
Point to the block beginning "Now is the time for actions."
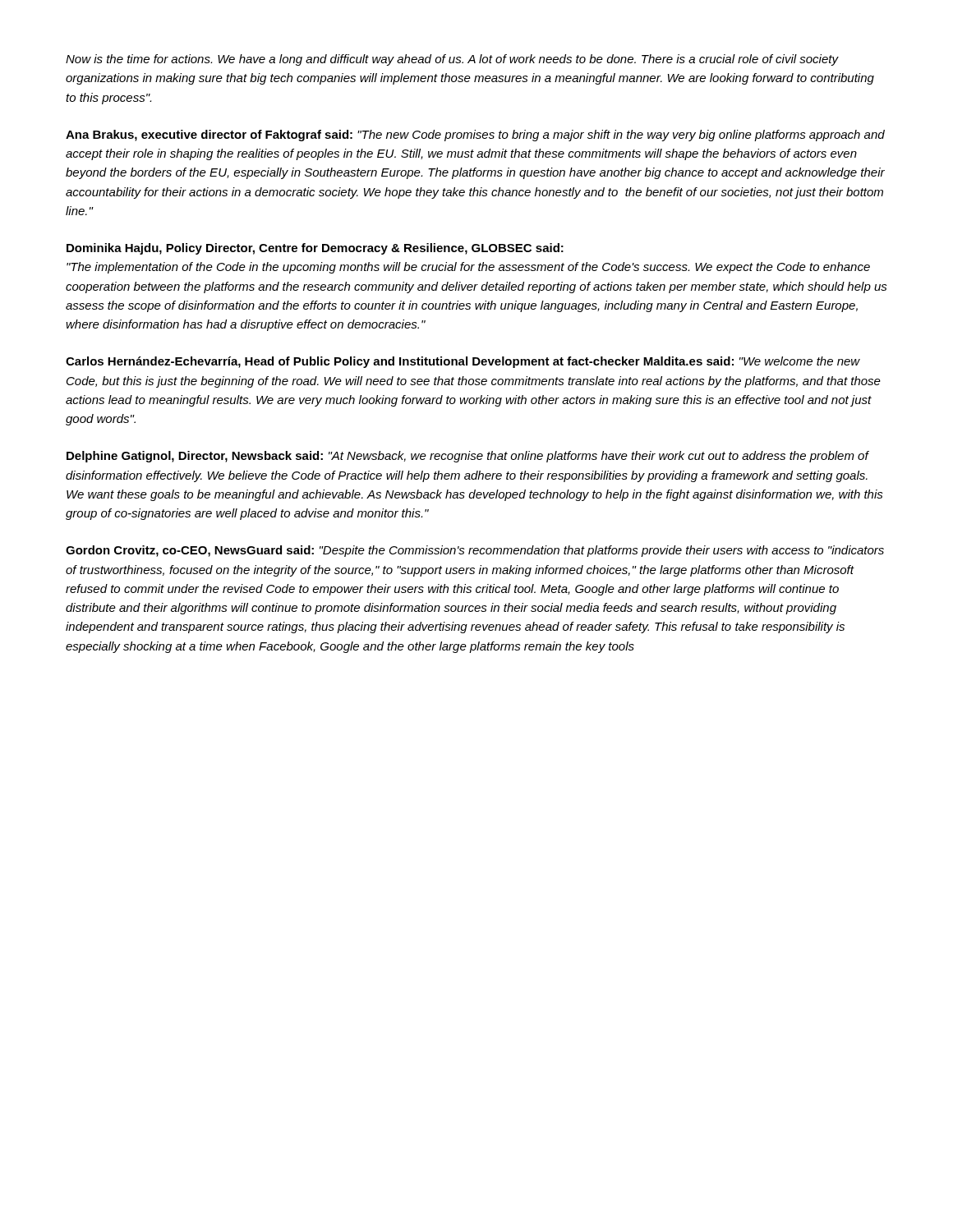[470, 78]
